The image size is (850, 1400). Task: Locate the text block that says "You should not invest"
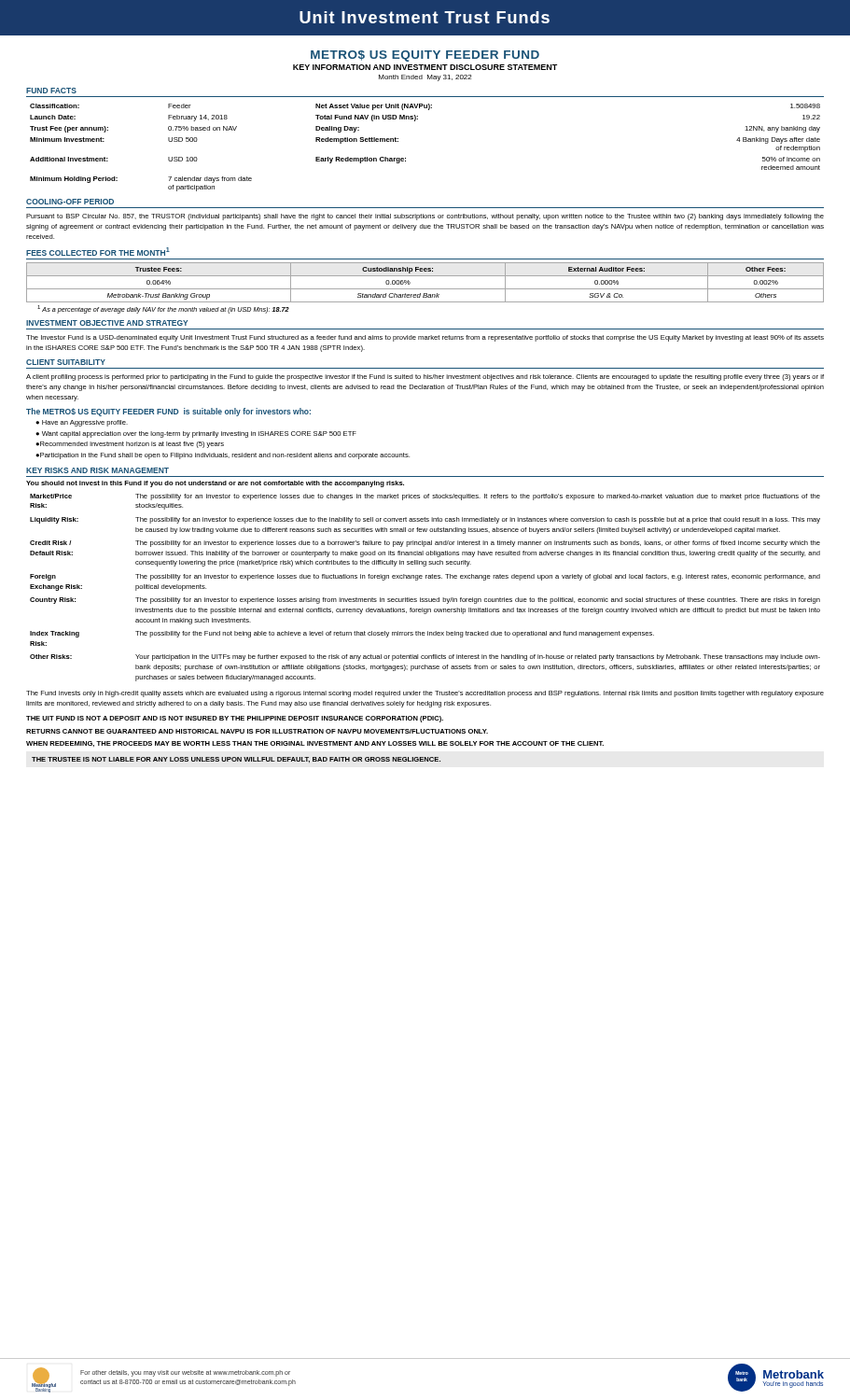tap(215, 483)
